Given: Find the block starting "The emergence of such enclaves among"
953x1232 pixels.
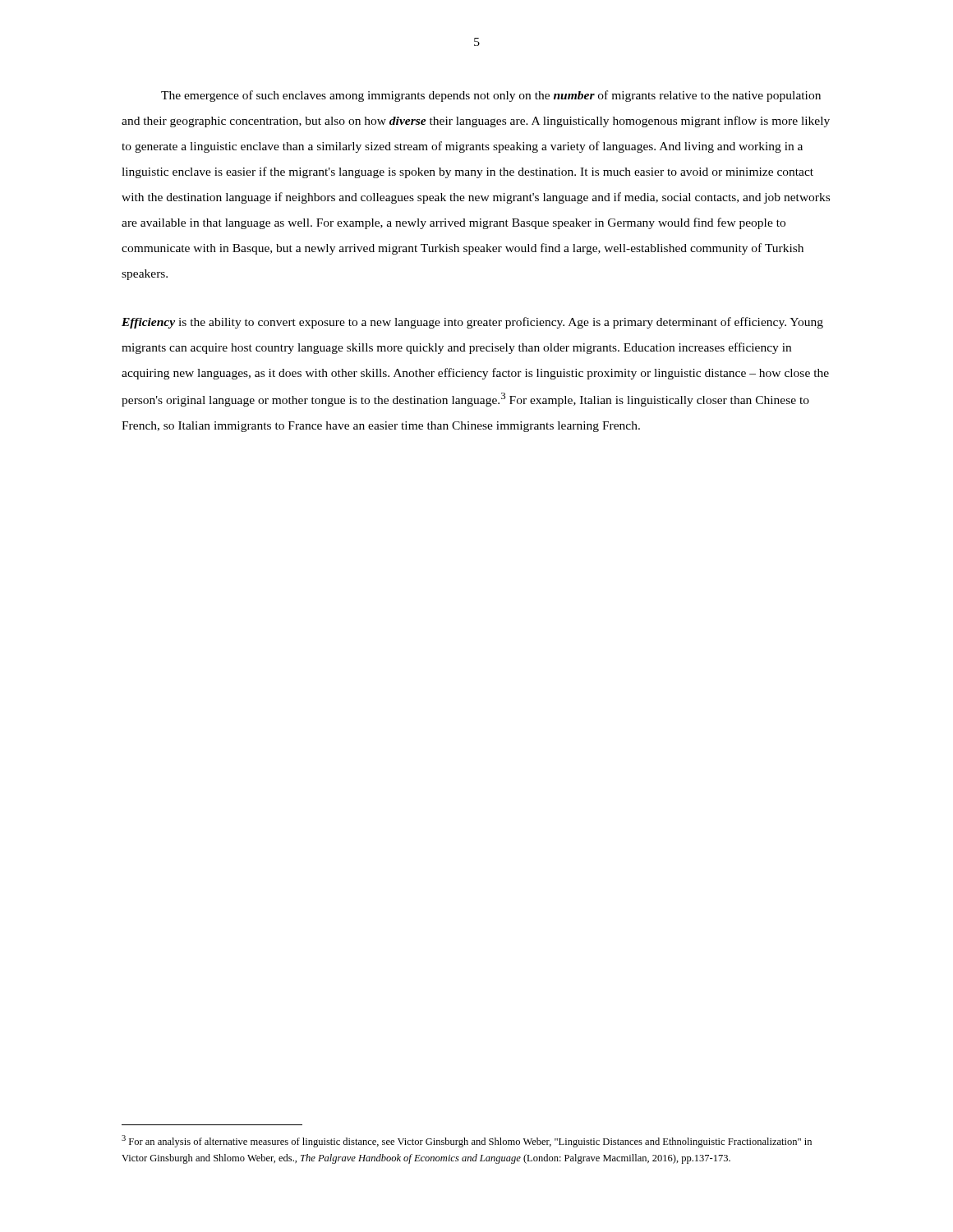Looking at the screenshot, I should [x=476, y=184].
